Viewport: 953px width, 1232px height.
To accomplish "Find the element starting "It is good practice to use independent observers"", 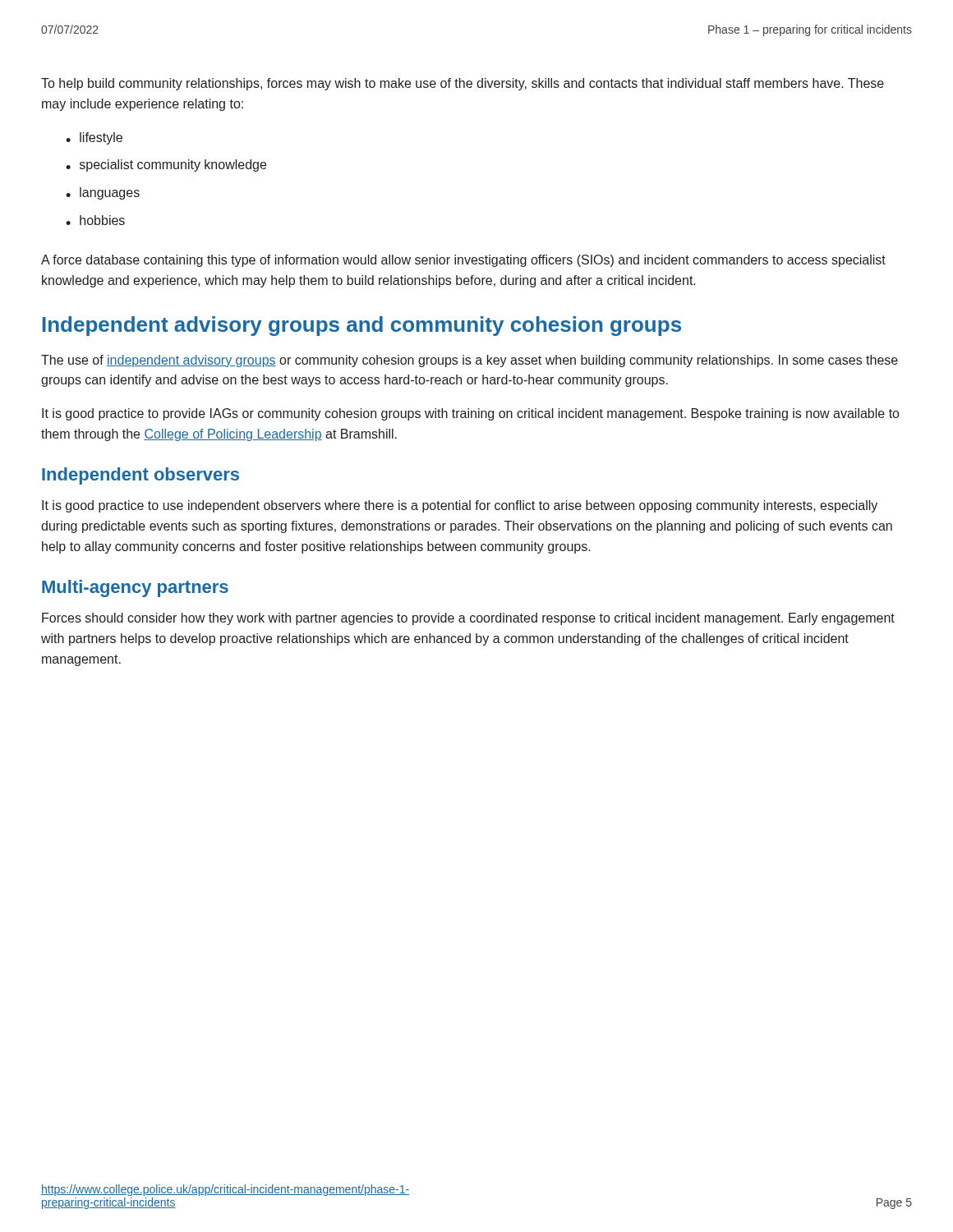I will point(467,526).
